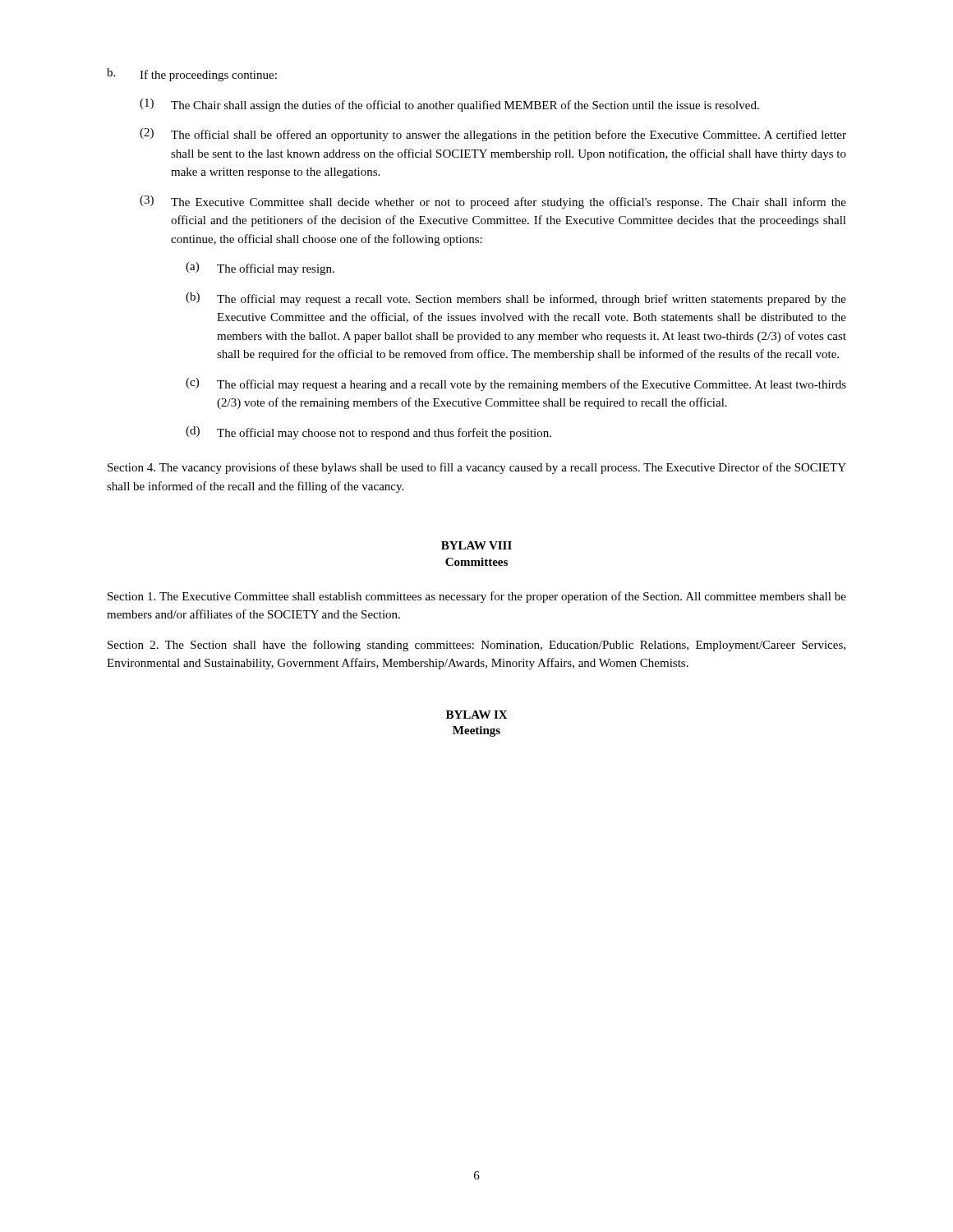The height and width of the screenshot is (1232, 953).
Task: Locate the text "BYLAW VIII"
Action: click(x=476, y=545)
